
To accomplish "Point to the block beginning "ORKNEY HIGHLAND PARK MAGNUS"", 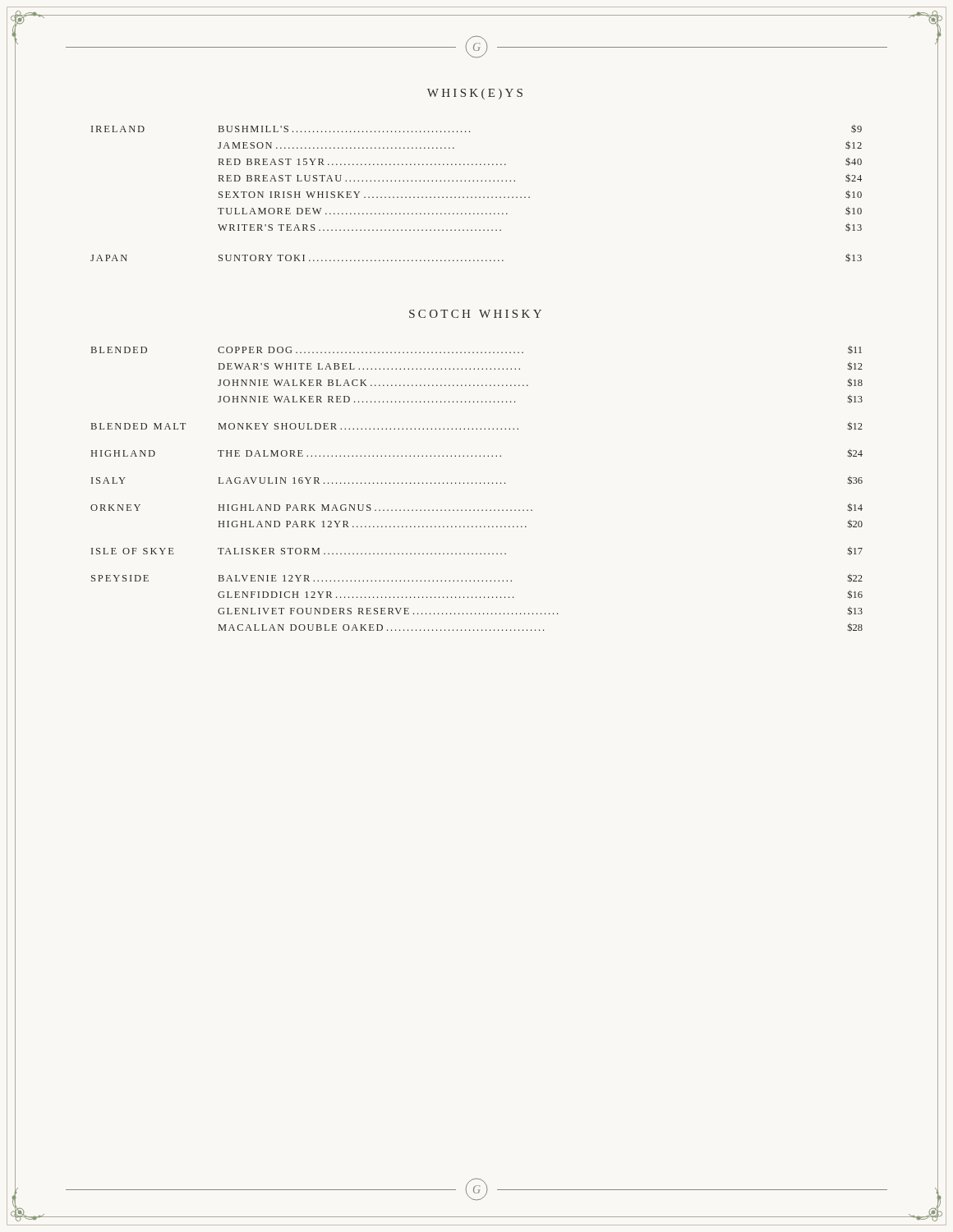I will (x=476, y=508).
